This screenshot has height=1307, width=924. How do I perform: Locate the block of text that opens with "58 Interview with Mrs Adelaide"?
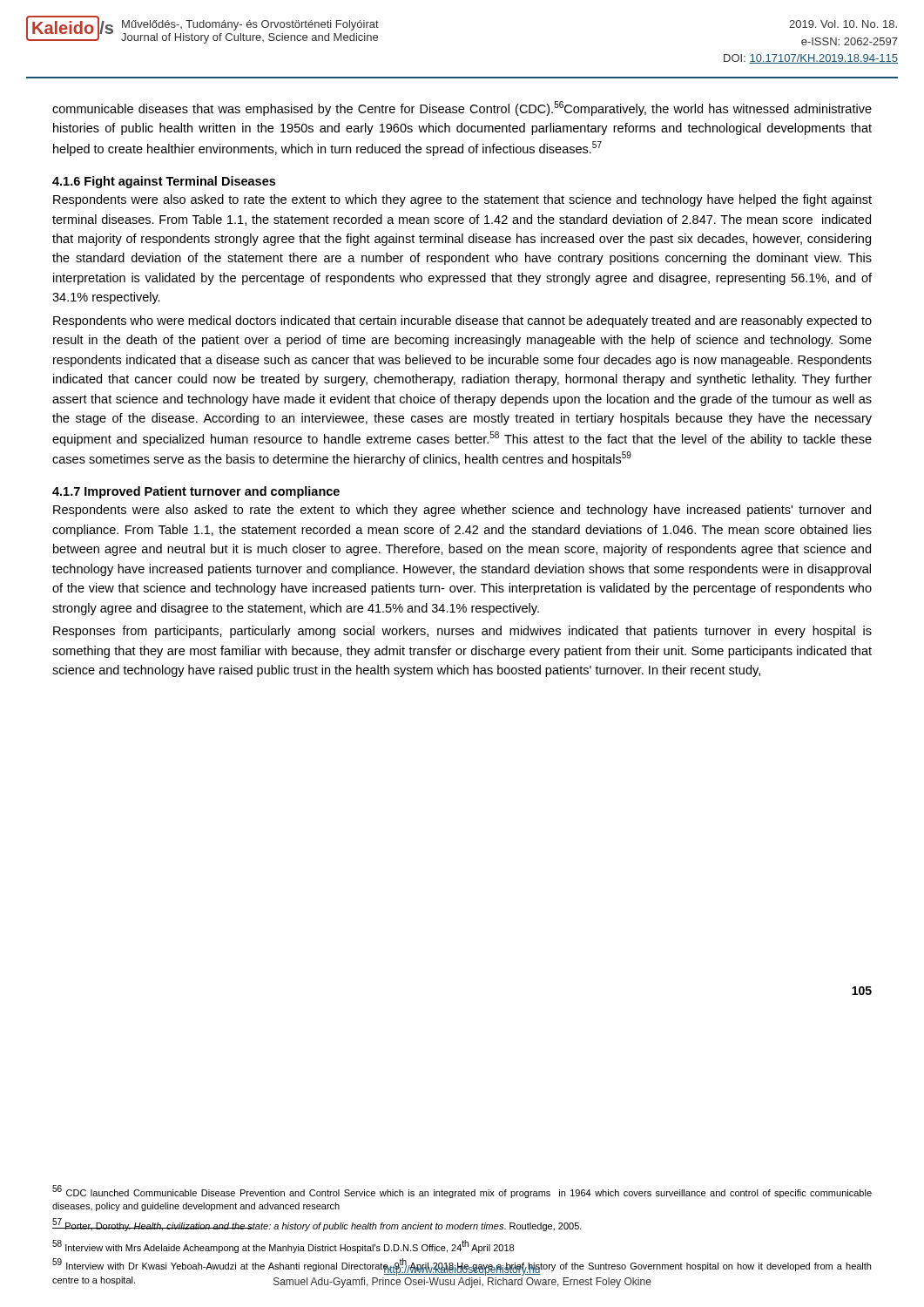point(283,1246)
